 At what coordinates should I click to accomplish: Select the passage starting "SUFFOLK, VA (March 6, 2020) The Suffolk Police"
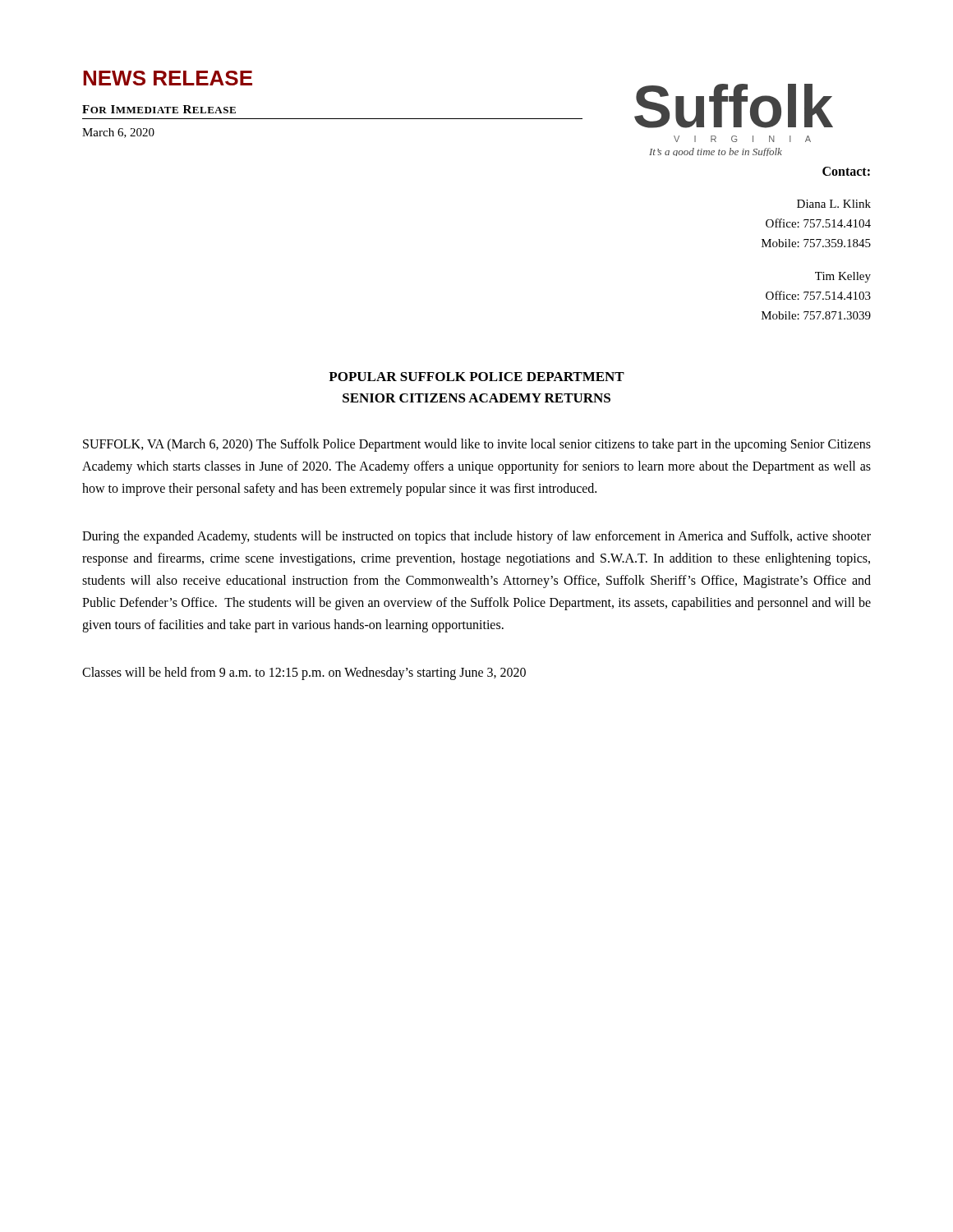[x=476, y=466]
